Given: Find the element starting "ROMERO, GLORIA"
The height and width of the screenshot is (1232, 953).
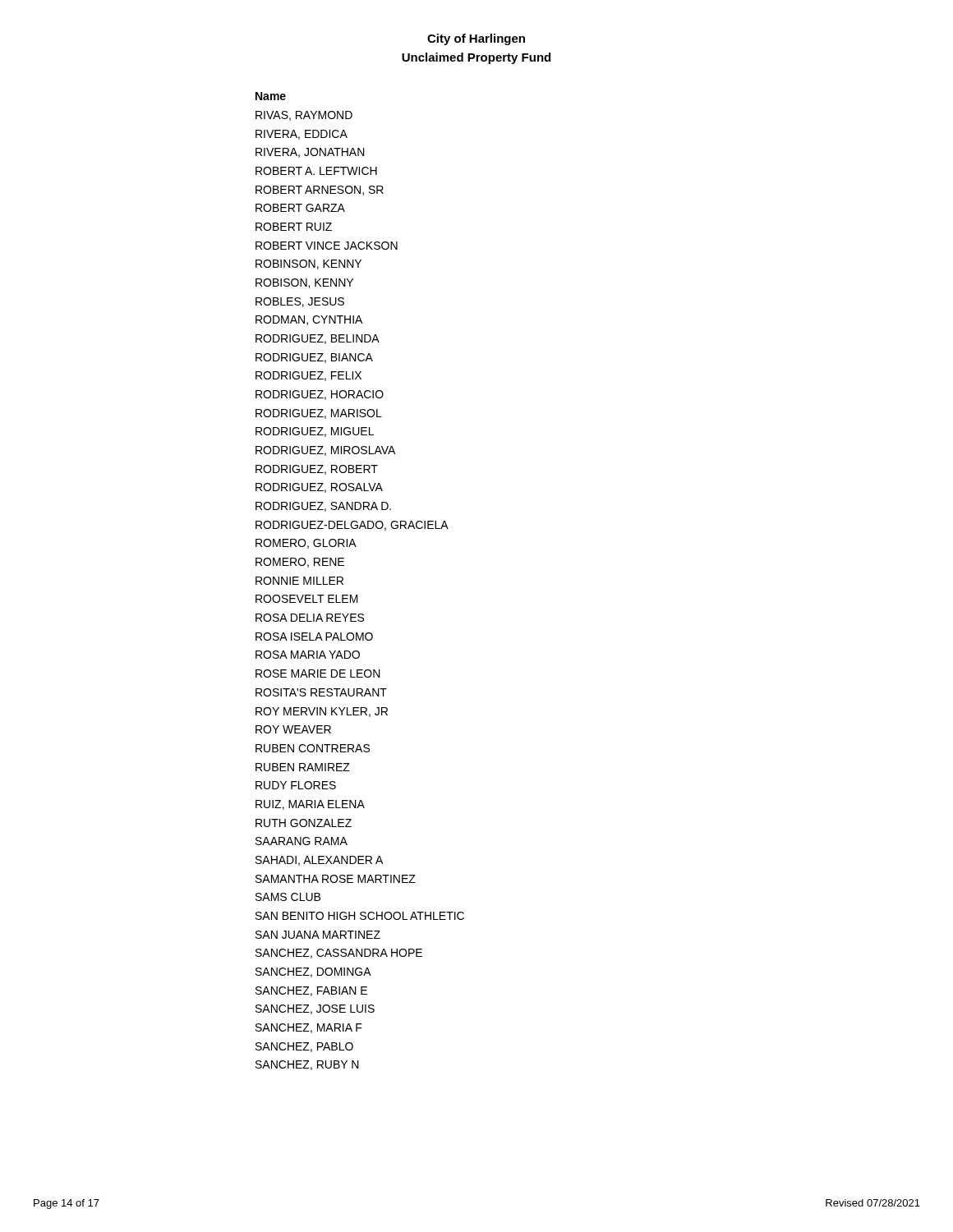Looking at the screenshot, I should tap(305, 543).
